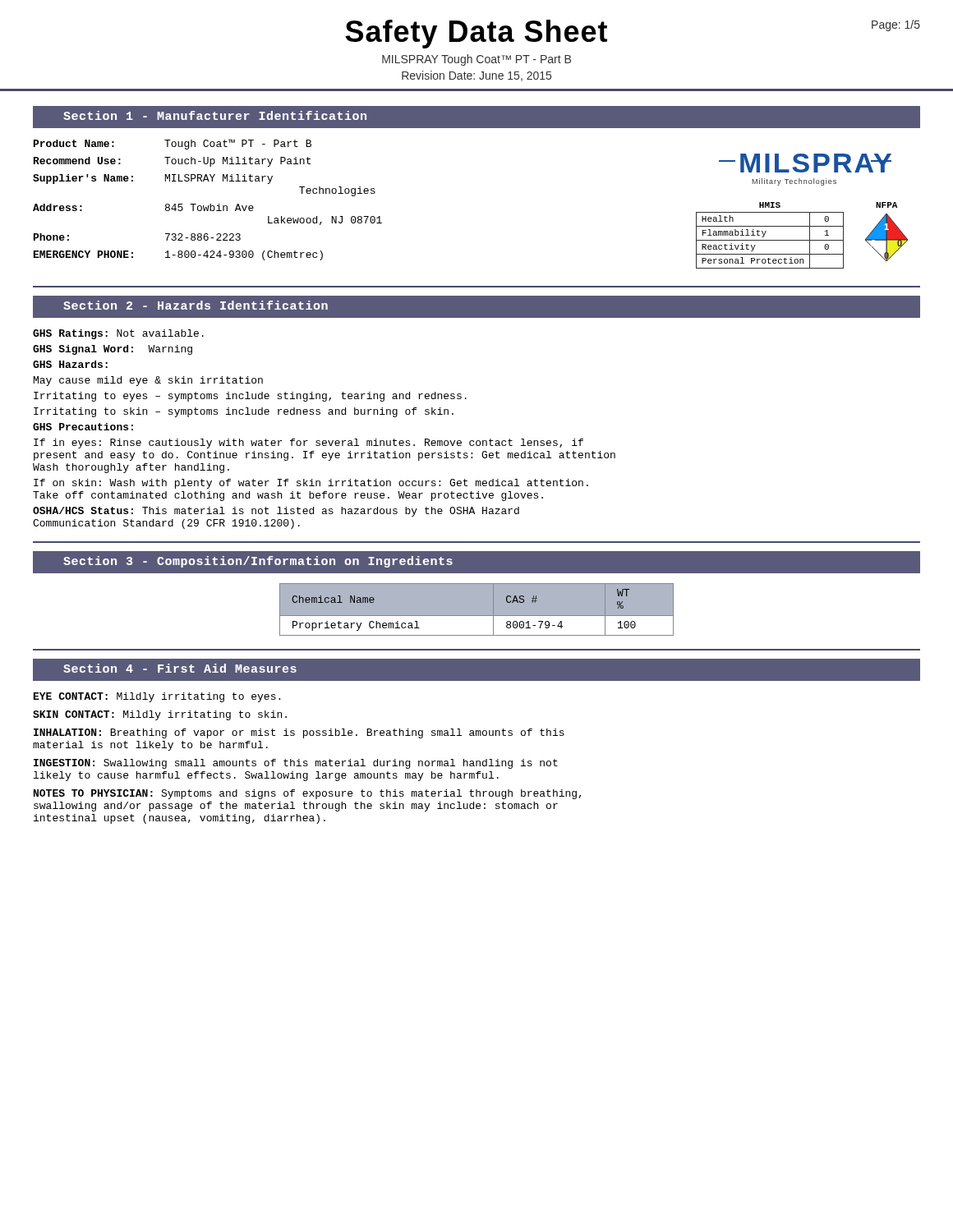Select the element starting "Section 1 - Manufacturer"

point(208,117)
